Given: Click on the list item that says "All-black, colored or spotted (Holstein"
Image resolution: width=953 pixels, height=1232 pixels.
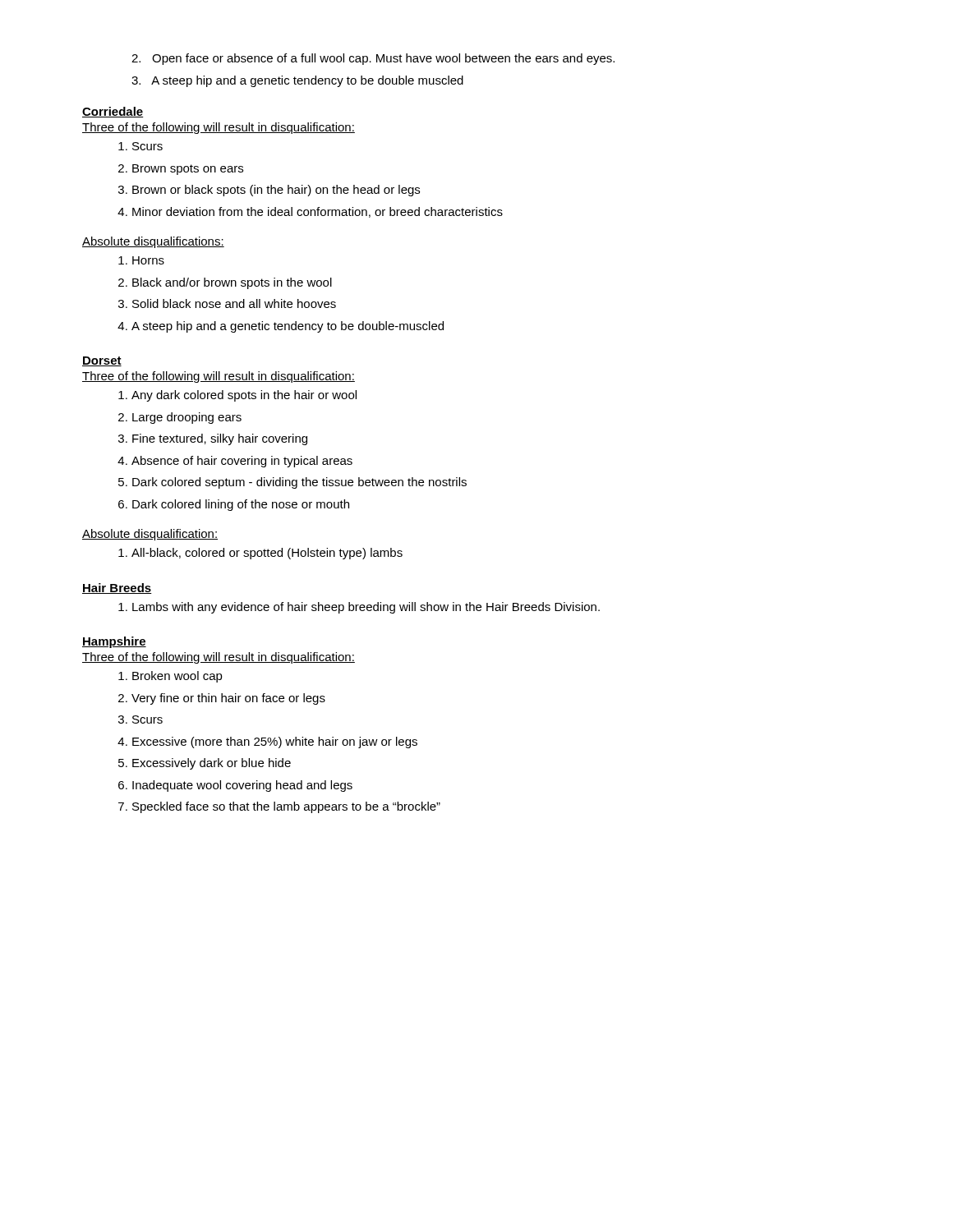Looking at the screenshot, I should (267, 552).
